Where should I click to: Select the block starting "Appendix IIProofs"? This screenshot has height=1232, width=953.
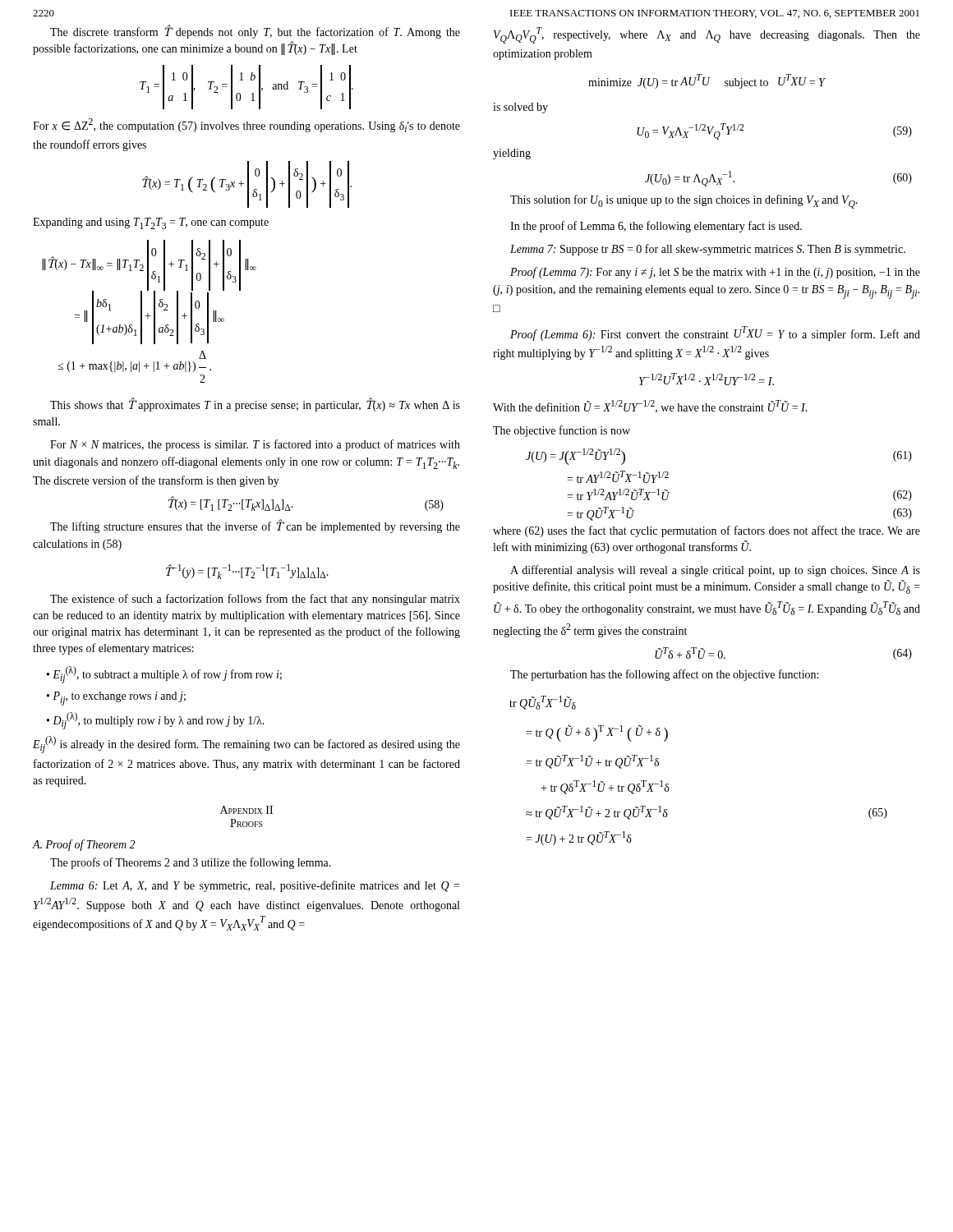coord(246,817)
